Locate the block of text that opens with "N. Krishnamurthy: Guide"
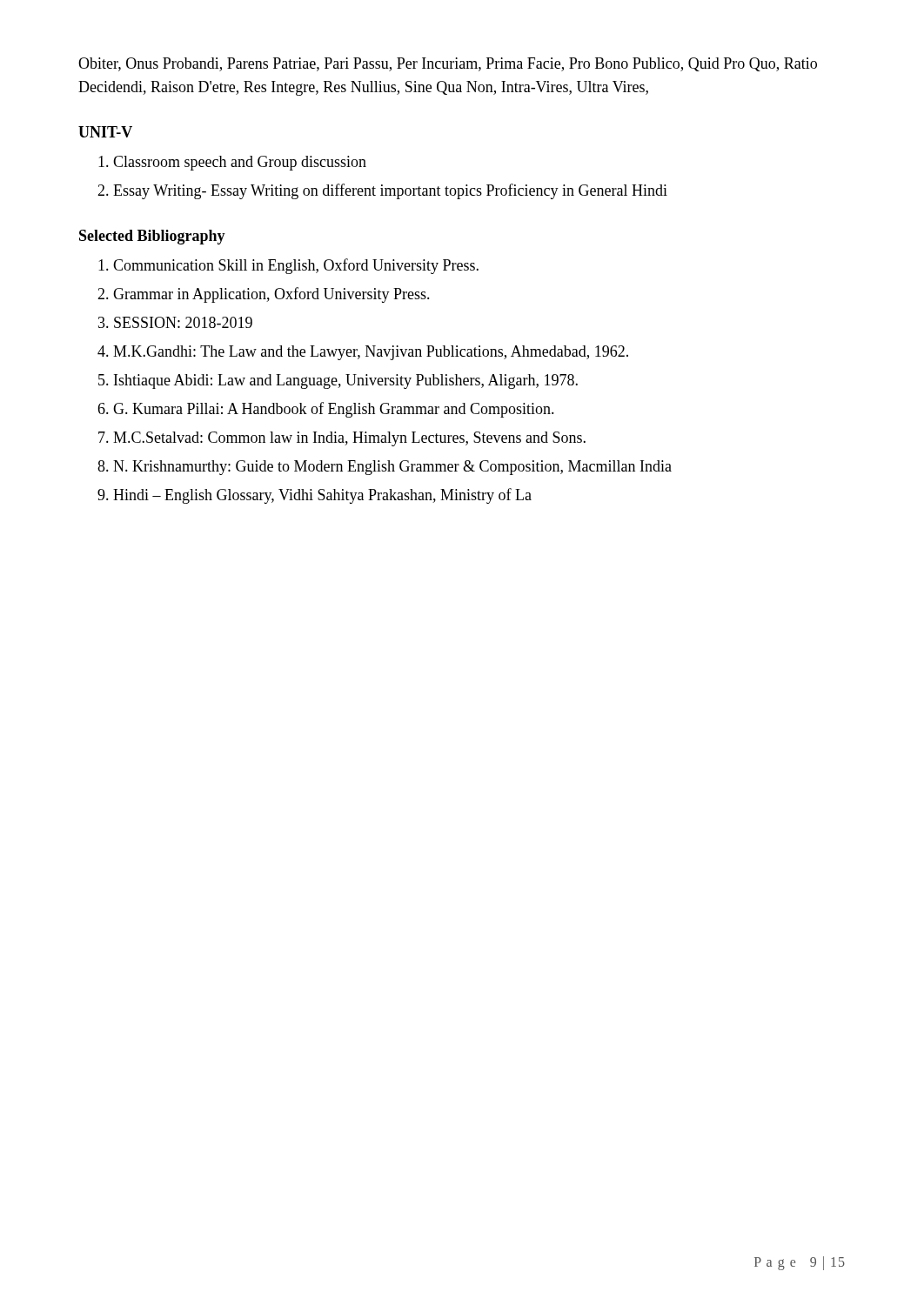924x1305 pixels. click(x=479, y=467)
